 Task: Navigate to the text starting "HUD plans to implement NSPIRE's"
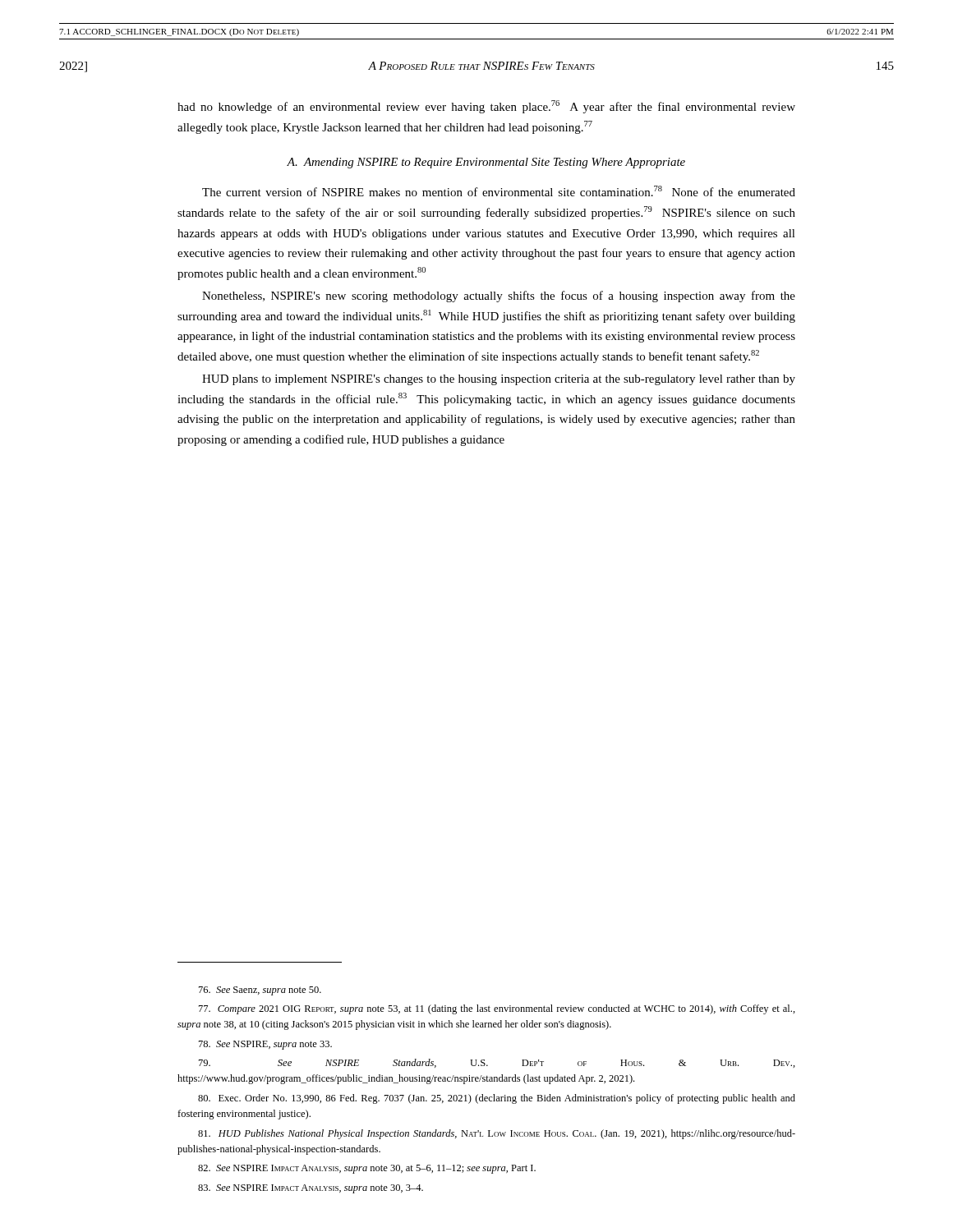point(486,409)
